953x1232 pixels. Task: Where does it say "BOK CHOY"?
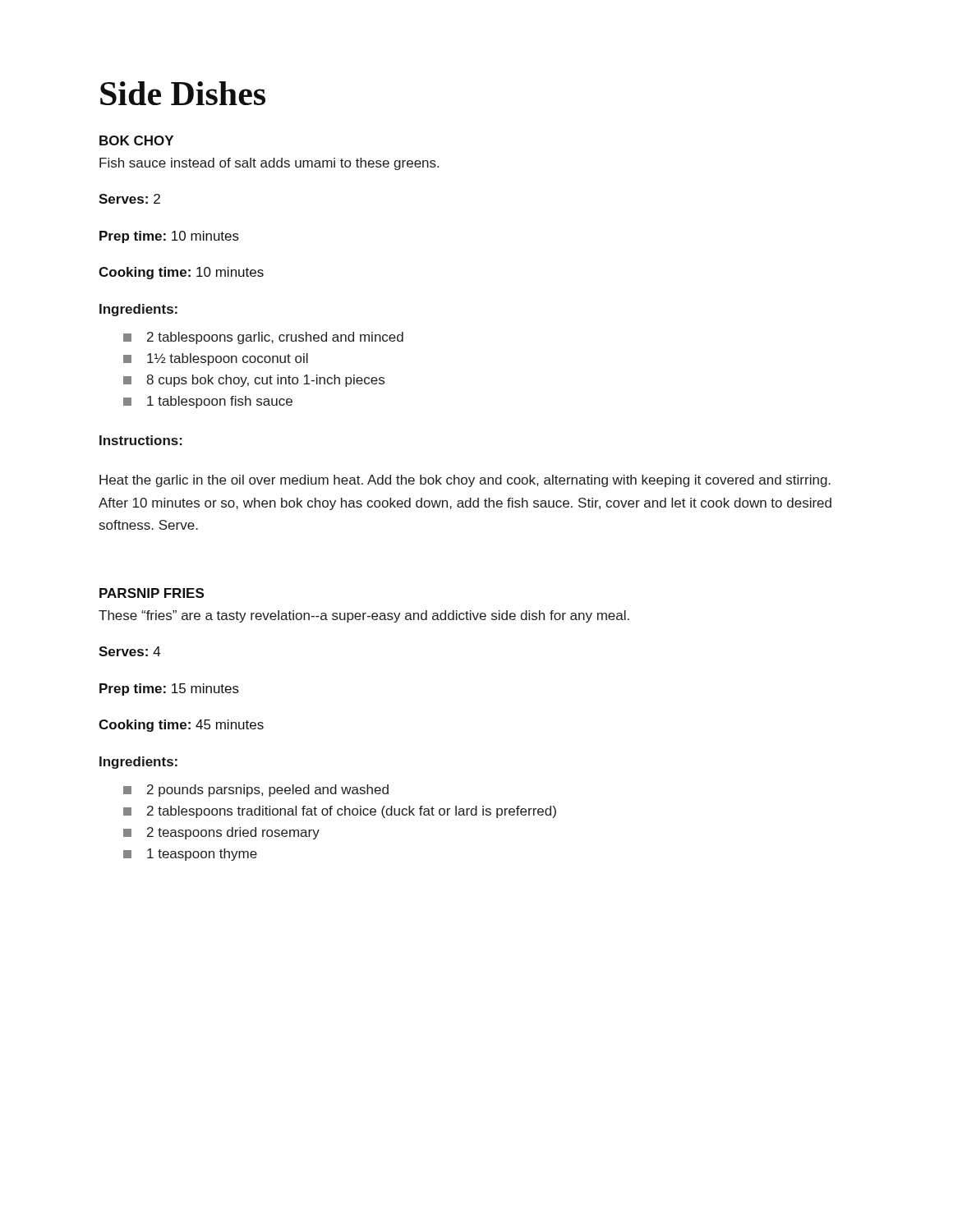[136, 141]
